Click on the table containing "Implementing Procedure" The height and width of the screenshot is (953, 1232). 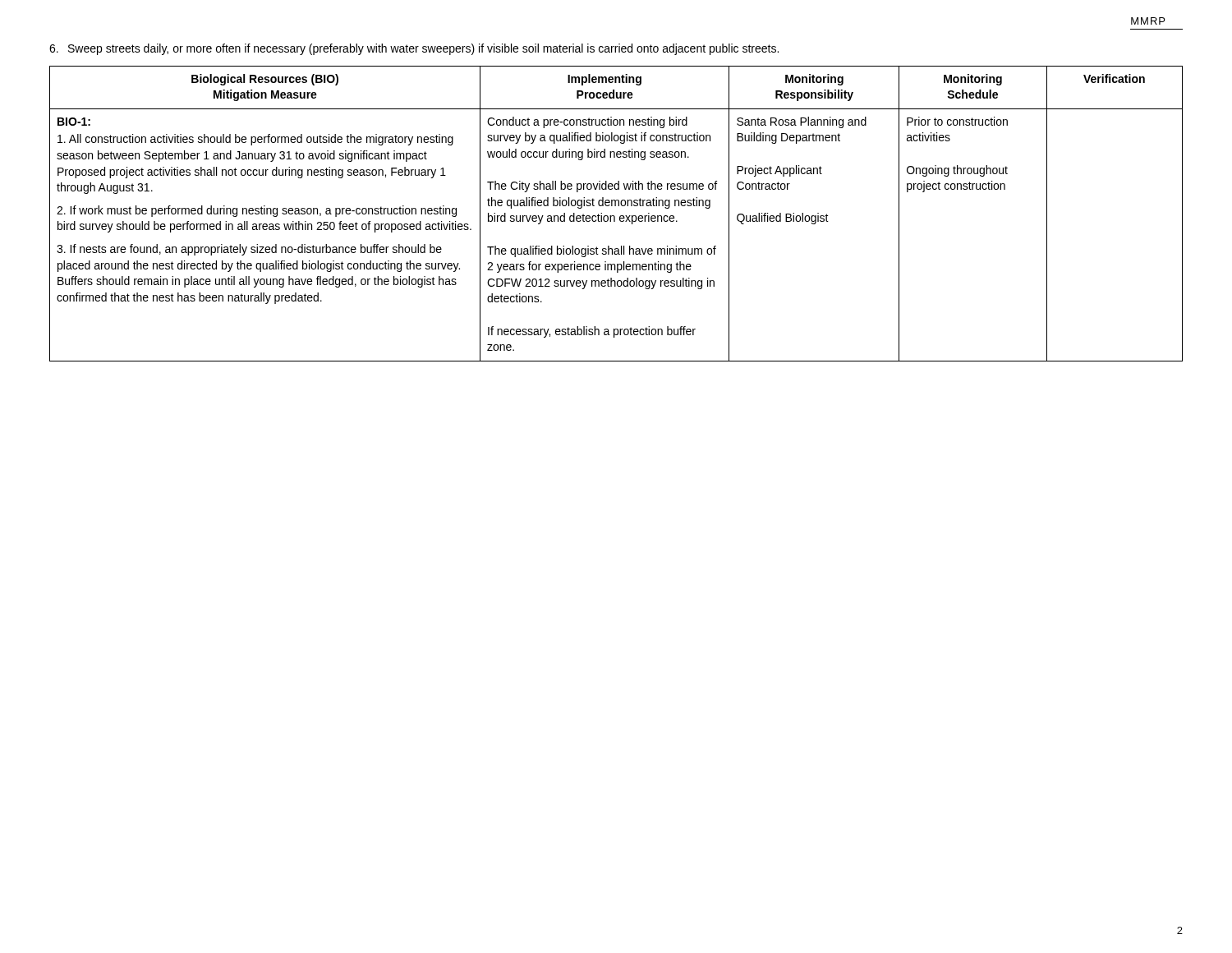pos(616,213)
